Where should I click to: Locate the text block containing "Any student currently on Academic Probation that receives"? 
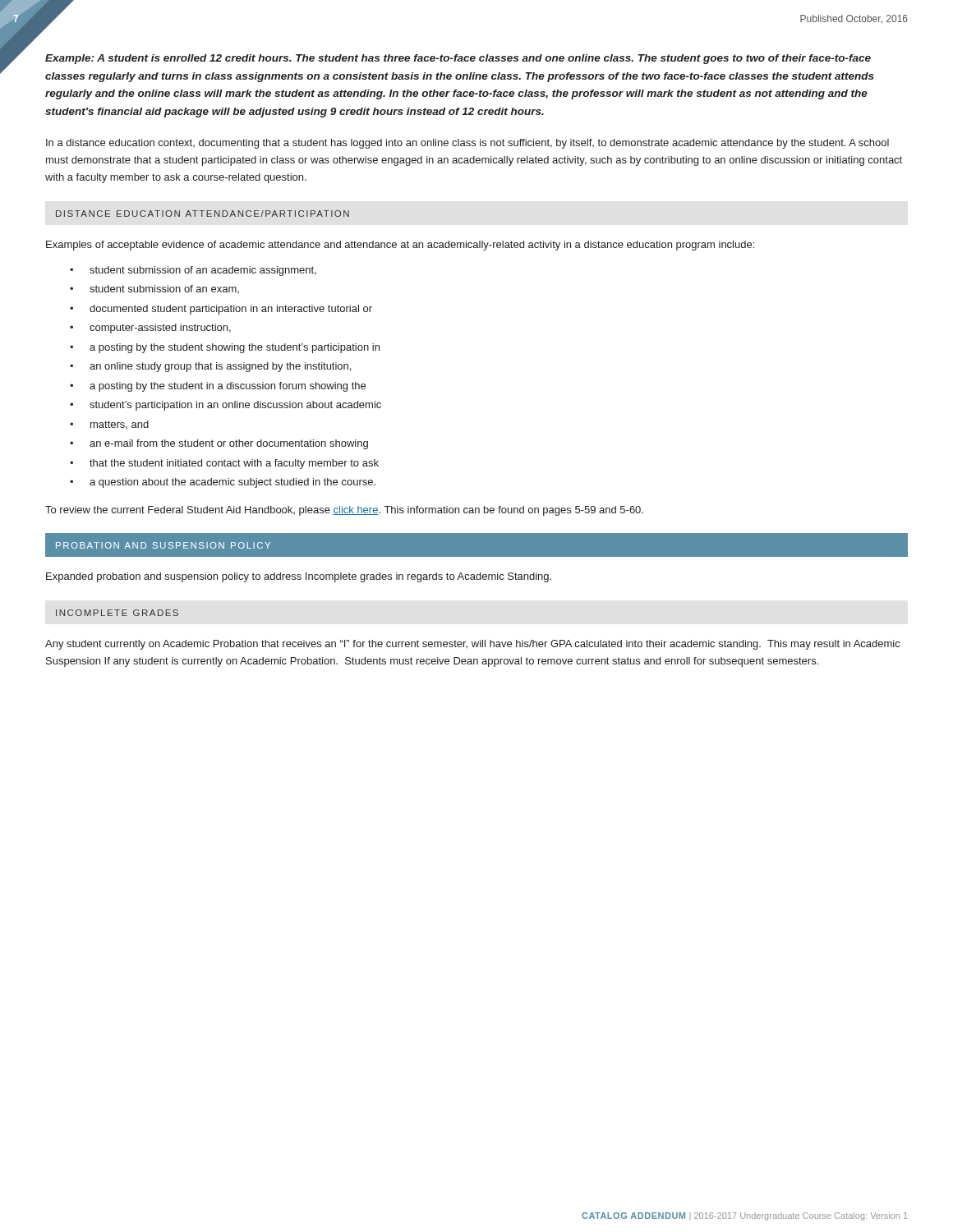(x=473, y=652)
